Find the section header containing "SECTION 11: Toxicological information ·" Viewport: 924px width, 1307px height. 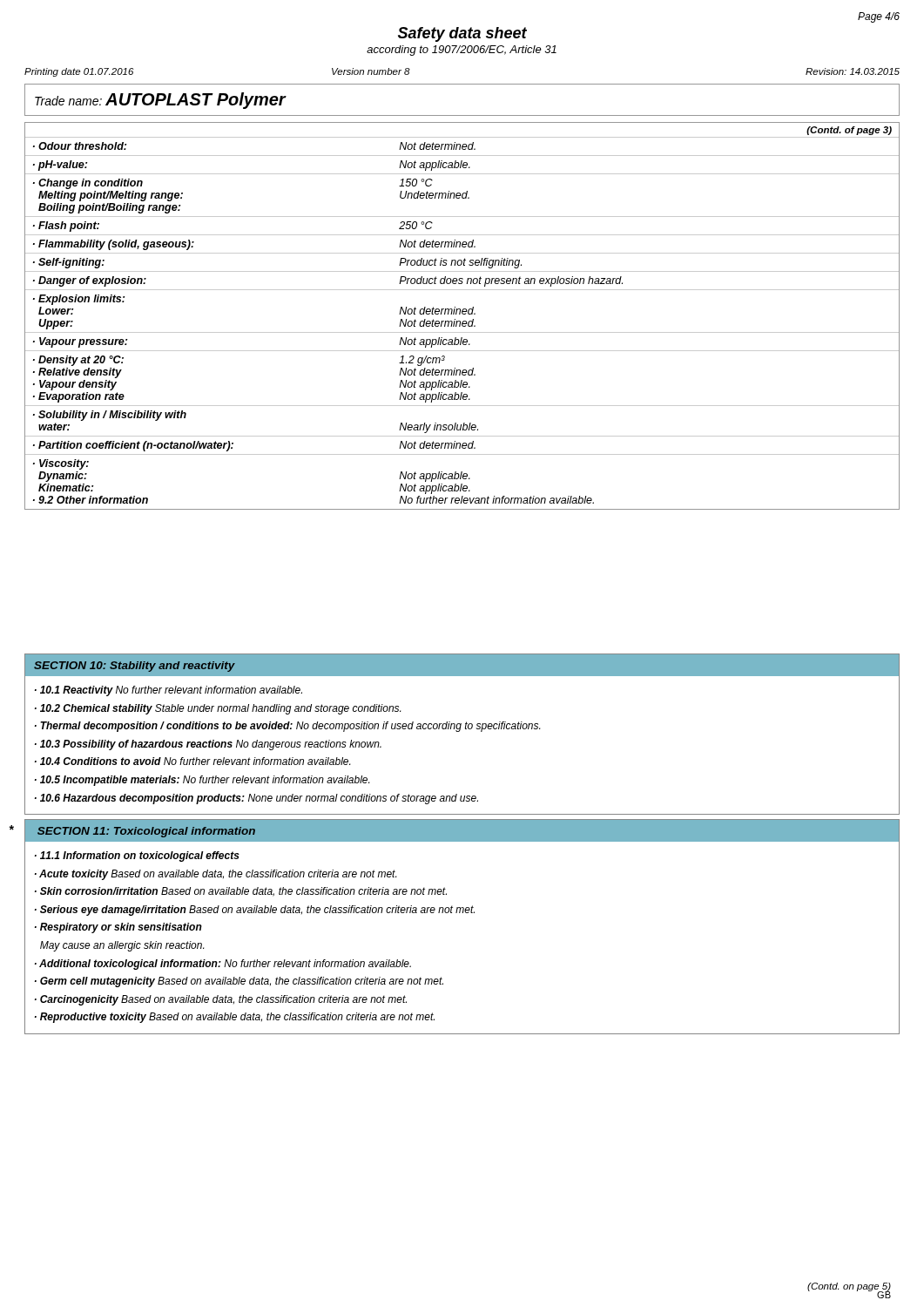click(x=462, y=927)
